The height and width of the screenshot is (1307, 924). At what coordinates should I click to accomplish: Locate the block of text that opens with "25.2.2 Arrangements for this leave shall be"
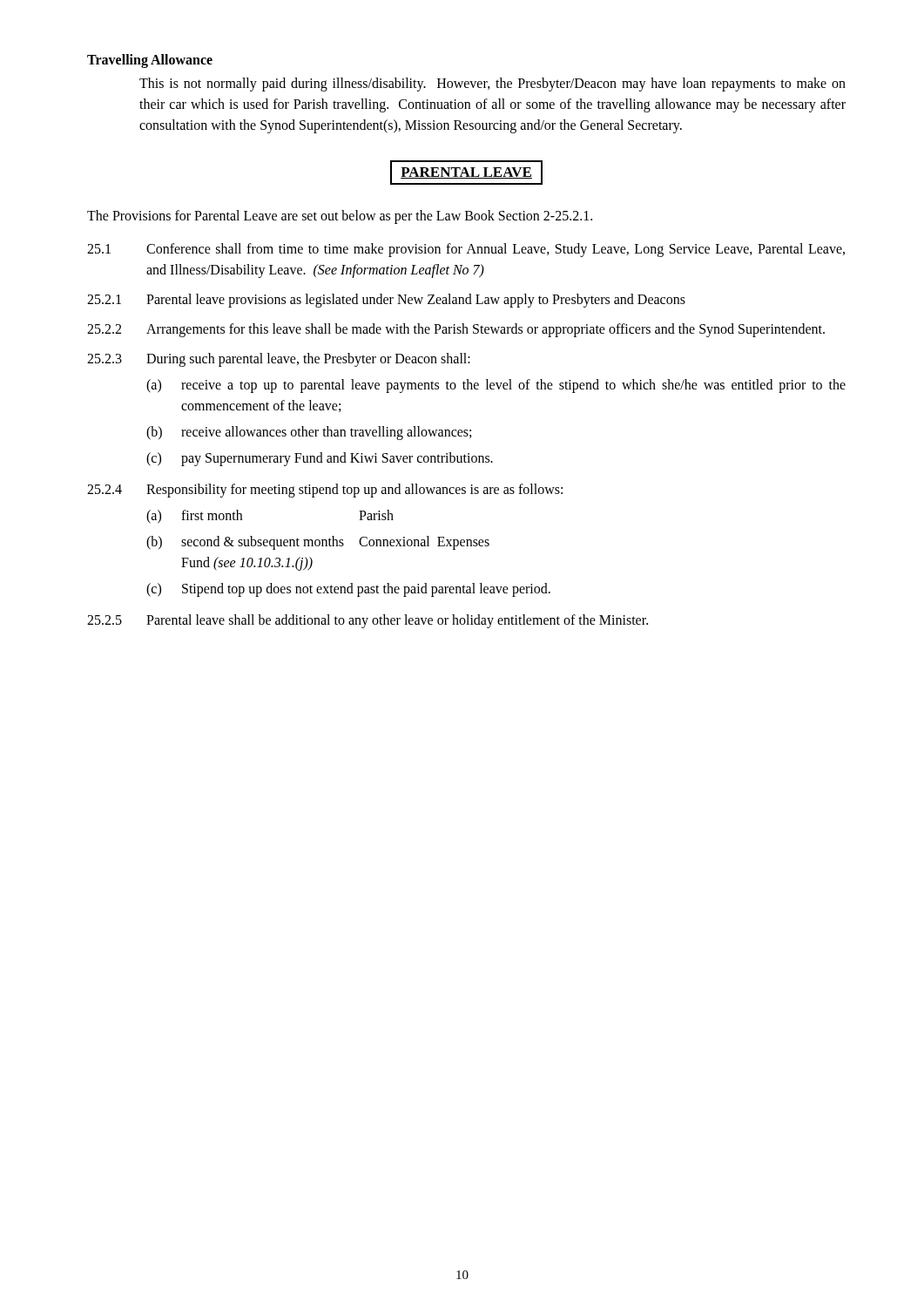(466, 329)
